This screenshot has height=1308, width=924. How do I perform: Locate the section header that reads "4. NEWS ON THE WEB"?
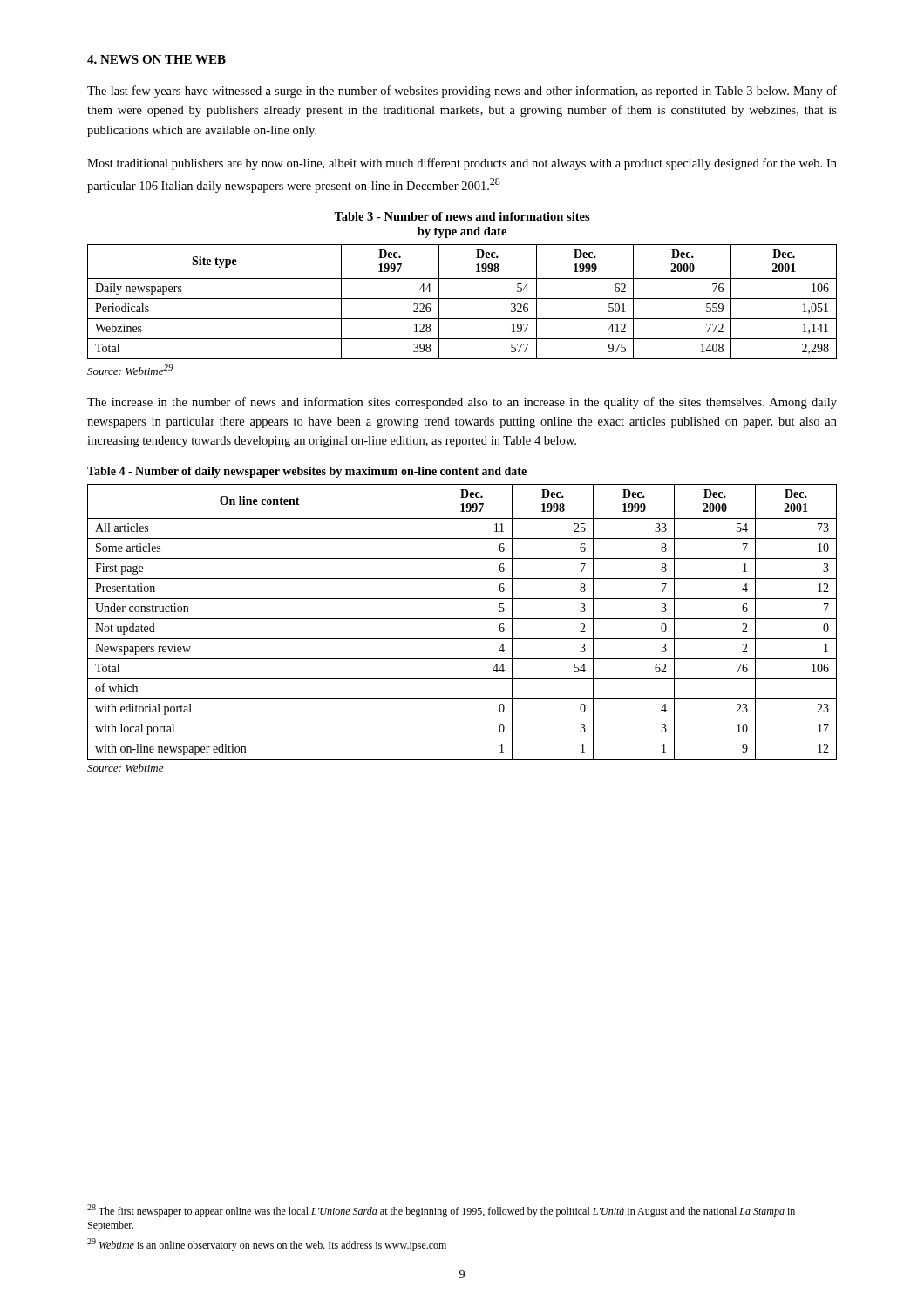[156, 59]
